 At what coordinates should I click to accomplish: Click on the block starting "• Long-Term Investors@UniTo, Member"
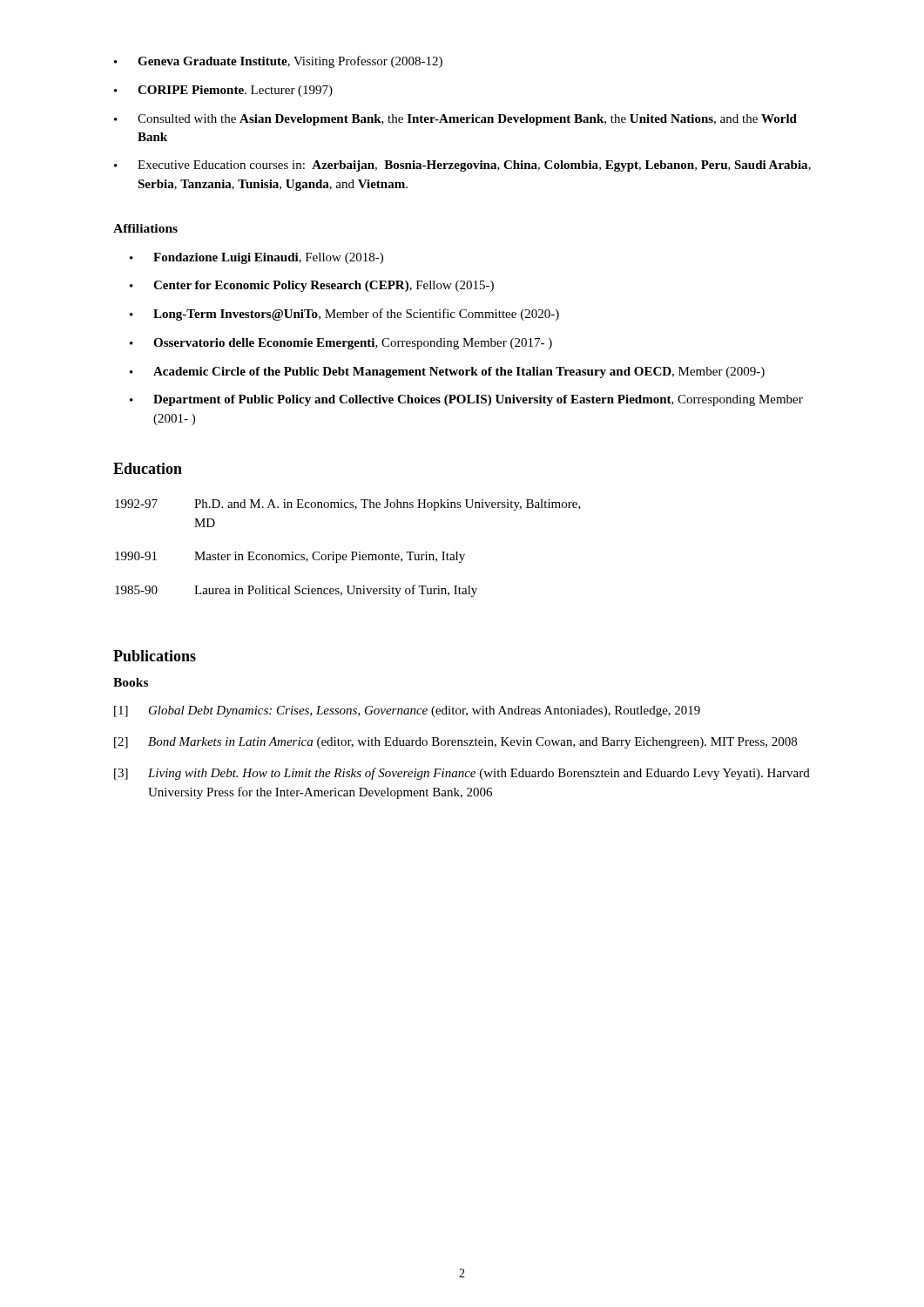point(479,315)
